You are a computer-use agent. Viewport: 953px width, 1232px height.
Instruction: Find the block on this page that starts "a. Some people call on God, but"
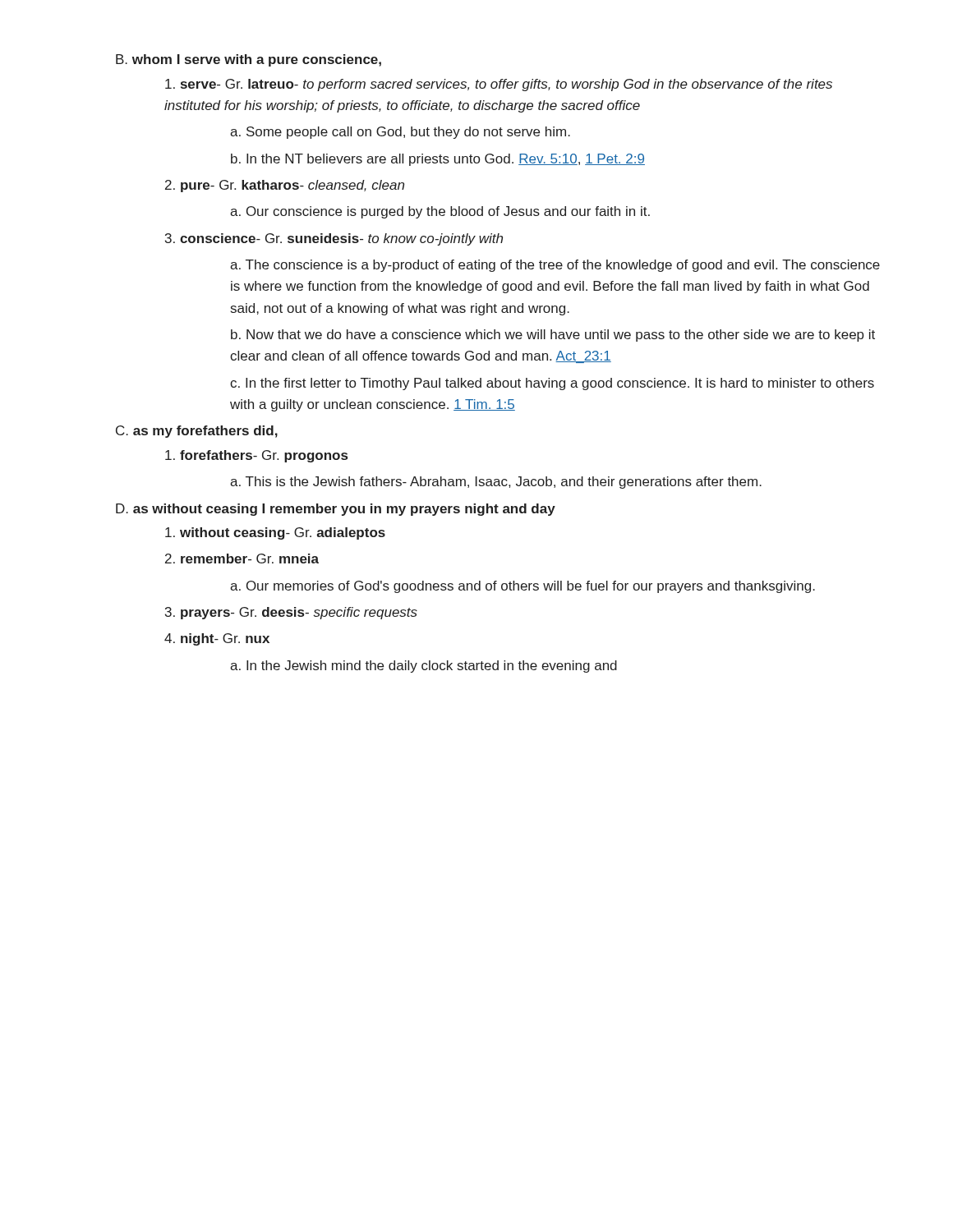click(x=400, y=132)
